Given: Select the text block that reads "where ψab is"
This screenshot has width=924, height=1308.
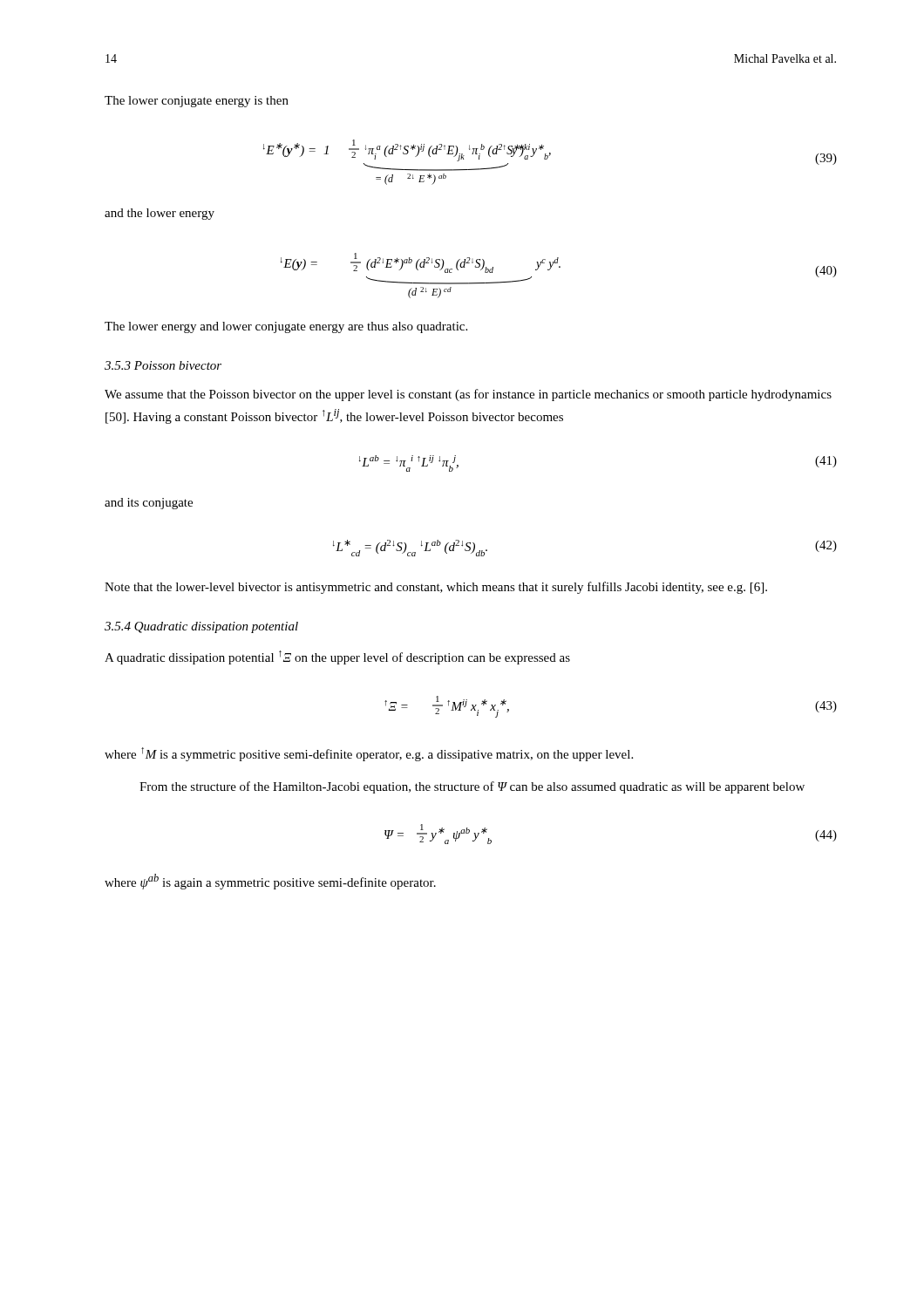Looking at the screenshot, I should tap(270, 882).
